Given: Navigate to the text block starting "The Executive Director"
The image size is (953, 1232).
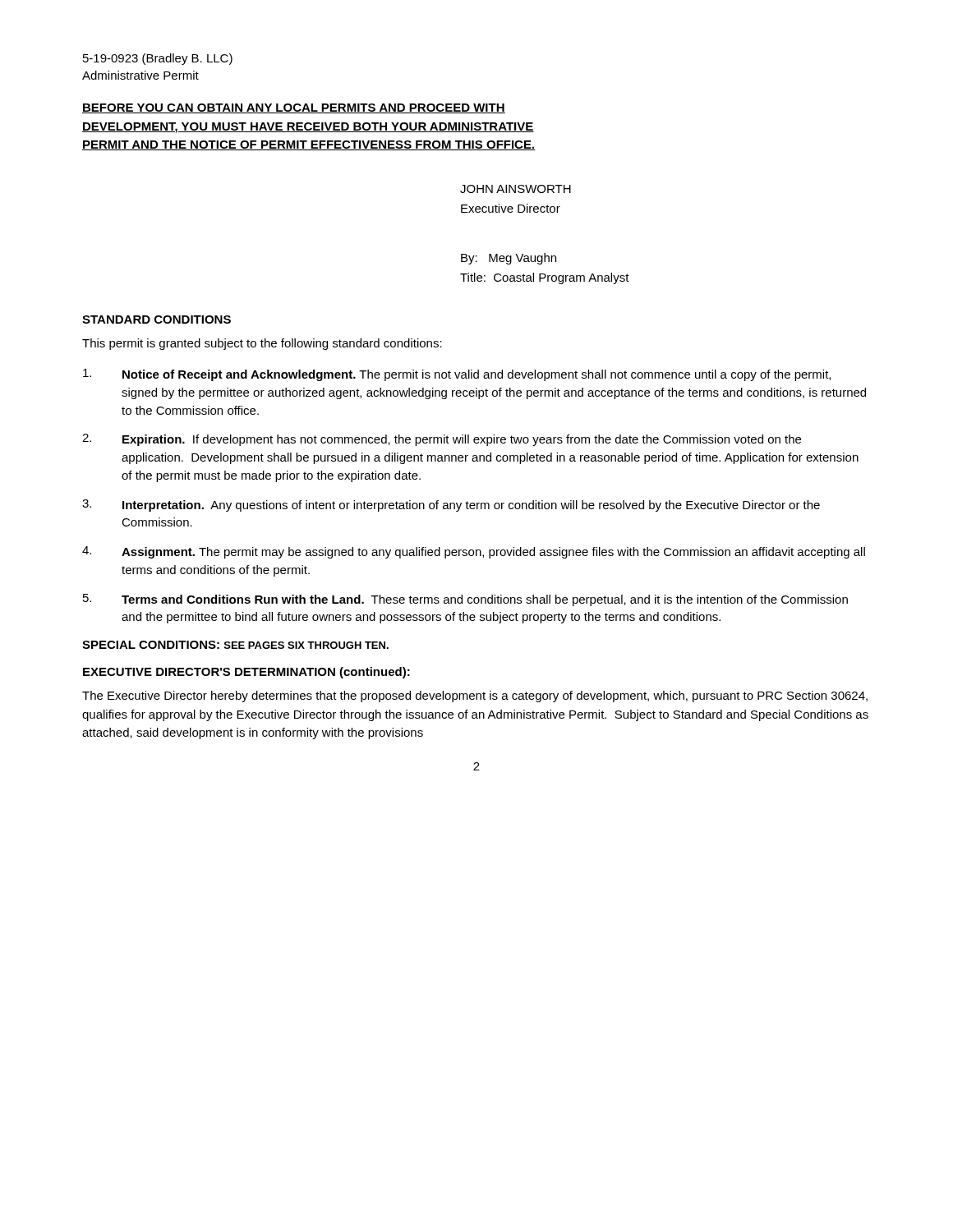Looking at the screenshot, I should (x=475, y=714).
